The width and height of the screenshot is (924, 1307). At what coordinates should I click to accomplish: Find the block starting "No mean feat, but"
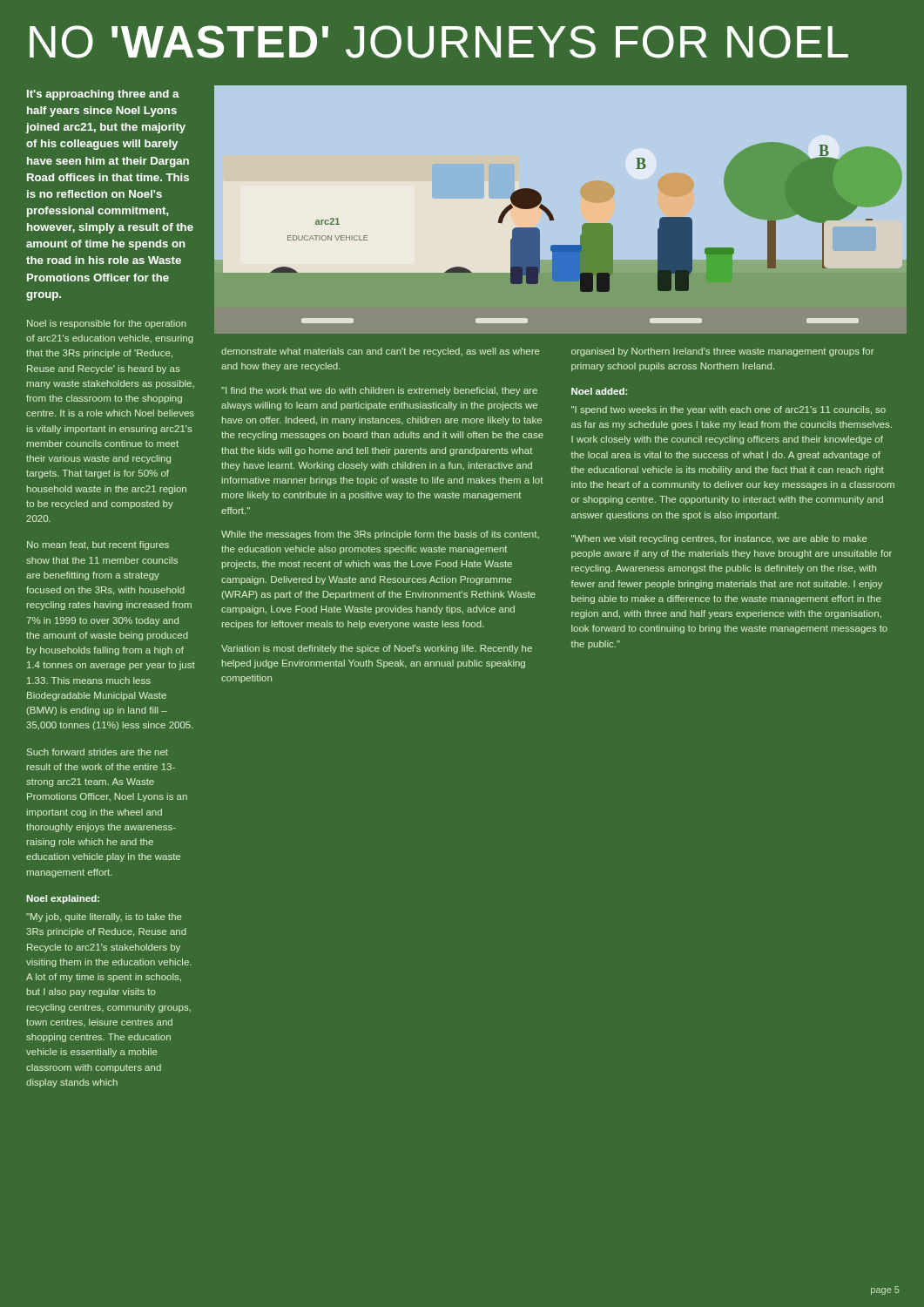click(x=111, y=635)
